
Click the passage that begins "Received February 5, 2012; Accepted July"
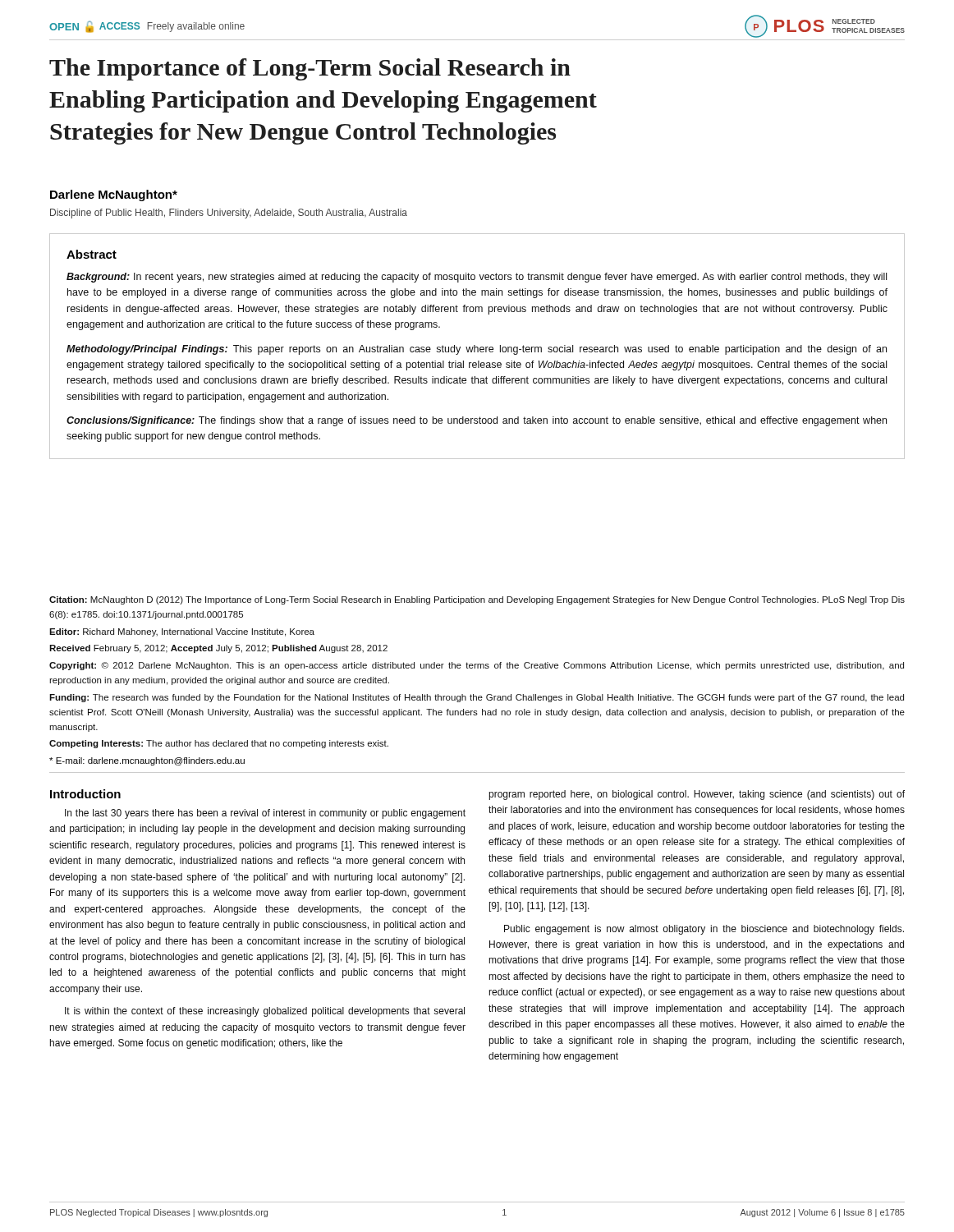(219, 648)
